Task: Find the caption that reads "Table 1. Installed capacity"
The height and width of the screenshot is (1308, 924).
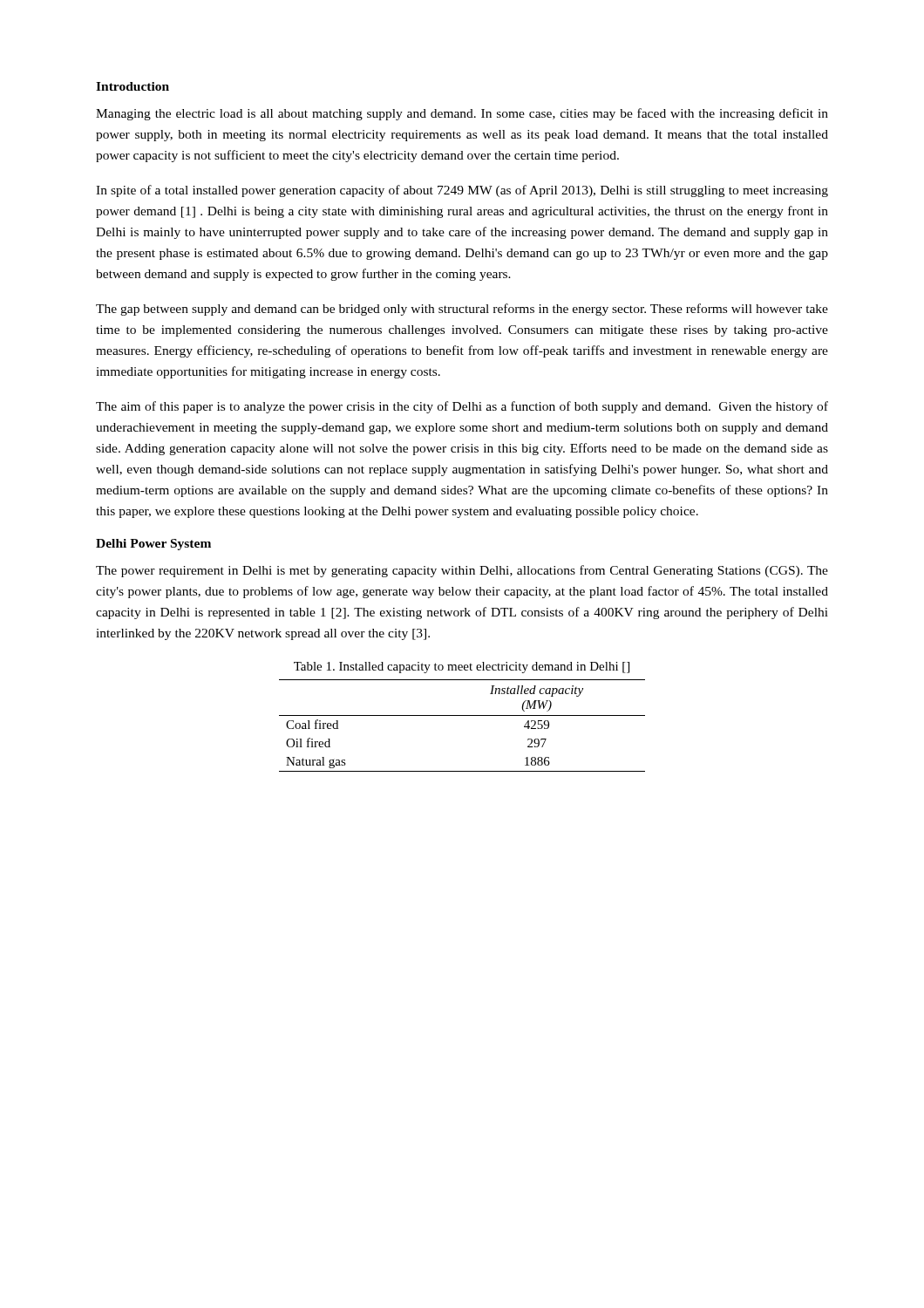Action: 462,666
